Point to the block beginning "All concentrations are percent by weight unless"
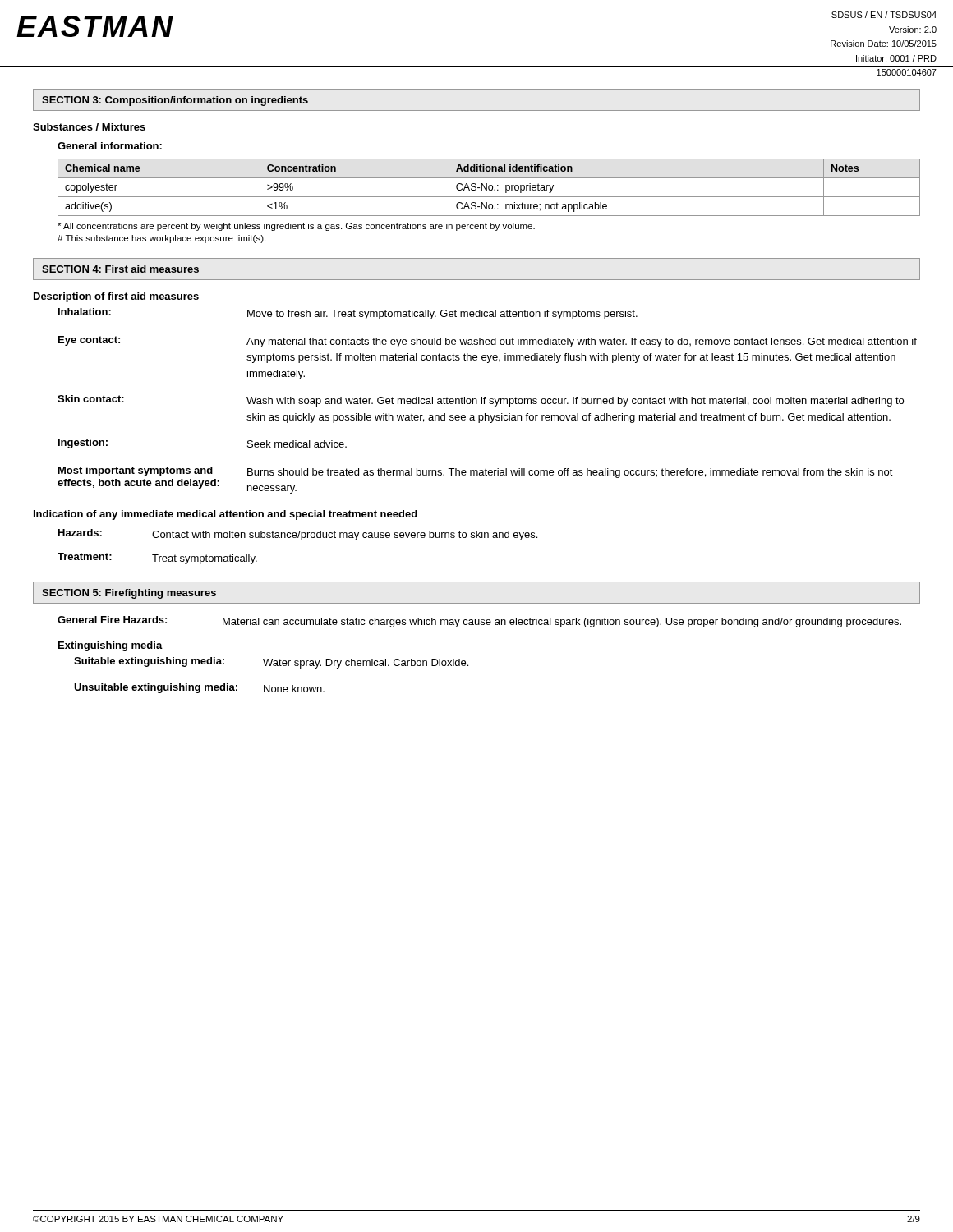953x1232 pixels. [x=489, y=232]
